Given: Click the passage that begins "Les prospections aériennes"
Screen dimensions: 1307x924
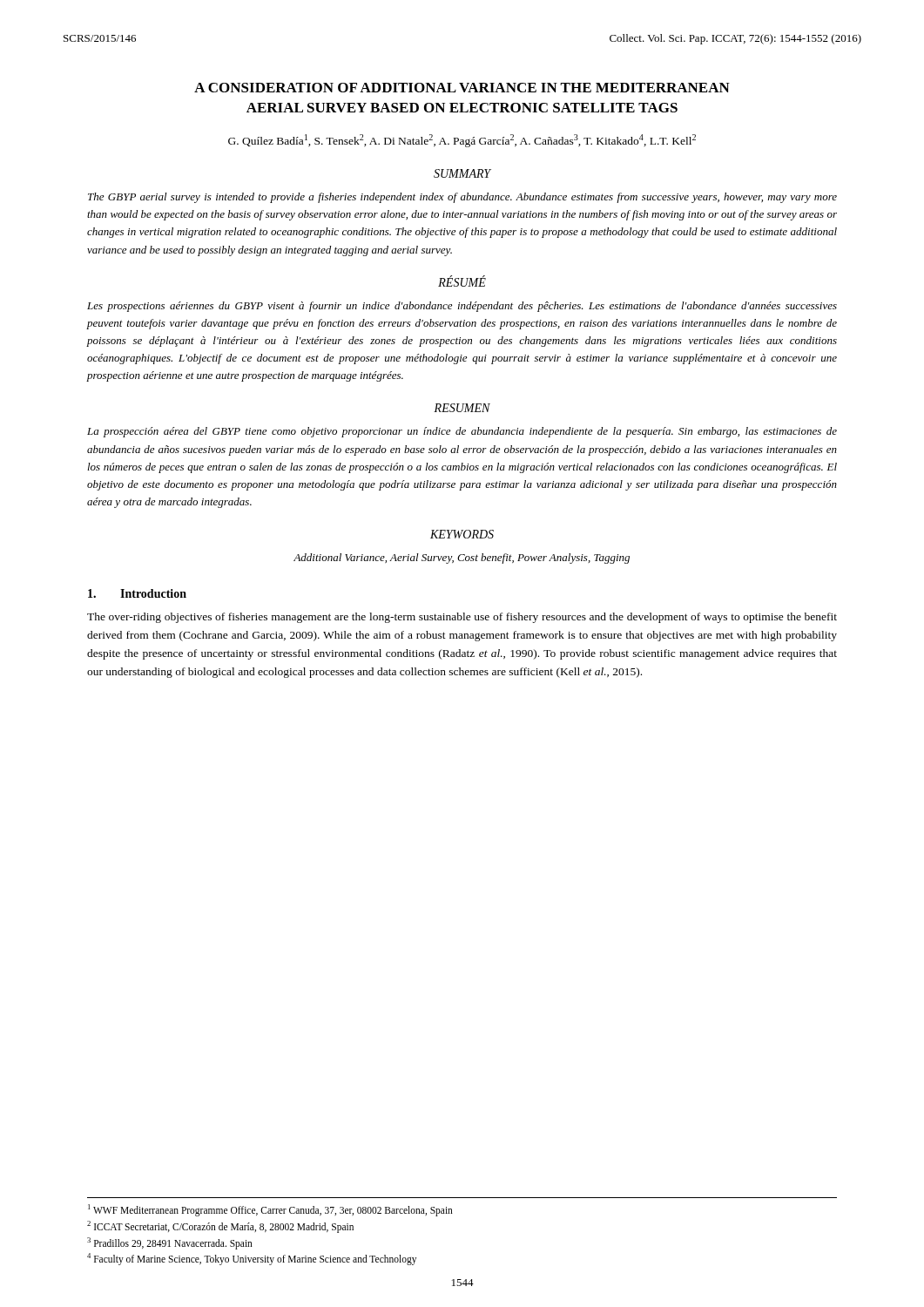Looking at the screenshot, I should click(462, 340).
